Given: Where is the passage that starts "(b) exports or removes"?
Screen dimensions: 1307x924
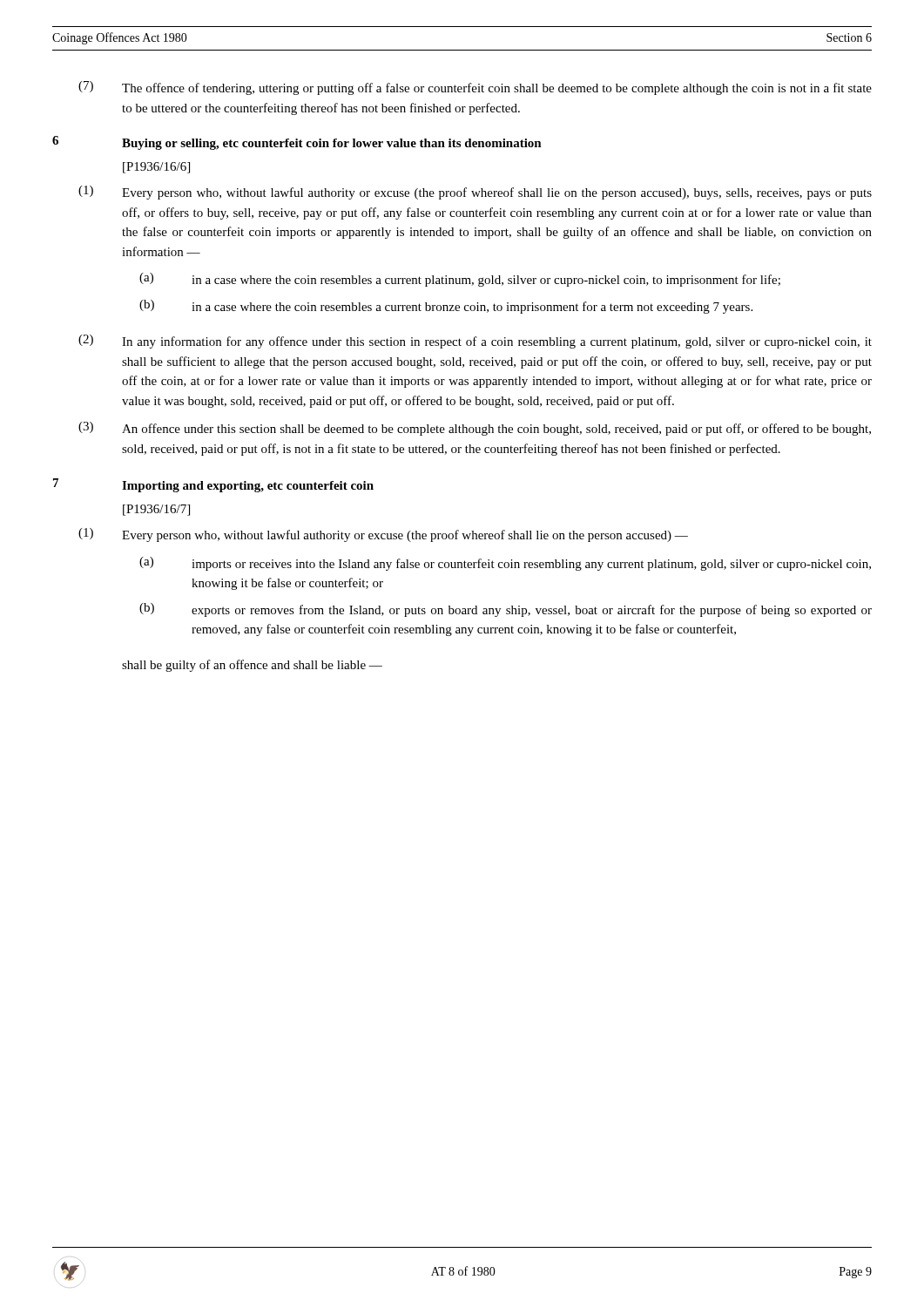Looking at the screenshot, I should click(x=497, y=620).
